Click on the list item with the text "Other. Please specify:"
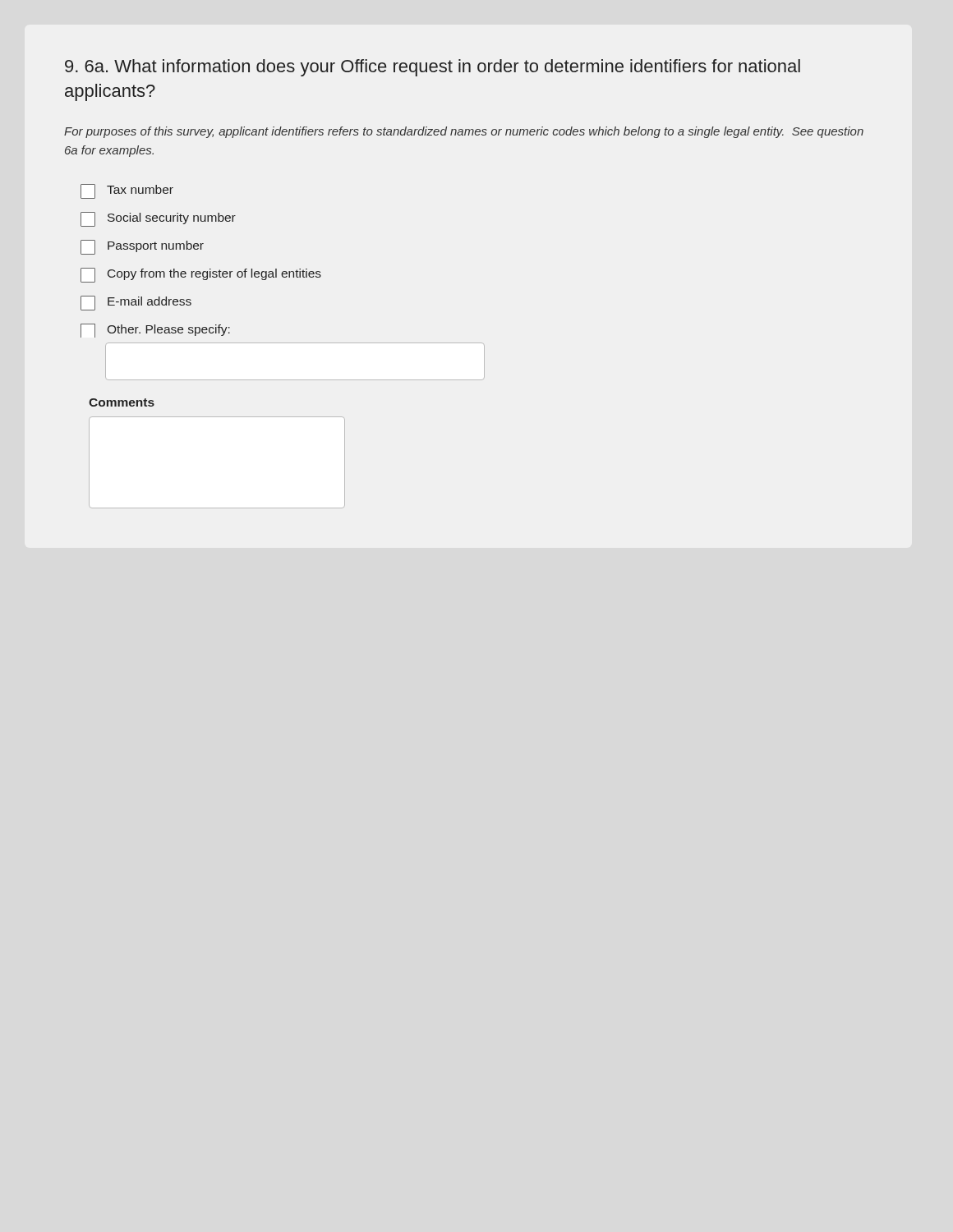Image resolution: width=953 pixels, height=1232 pixels. [283, 351]
